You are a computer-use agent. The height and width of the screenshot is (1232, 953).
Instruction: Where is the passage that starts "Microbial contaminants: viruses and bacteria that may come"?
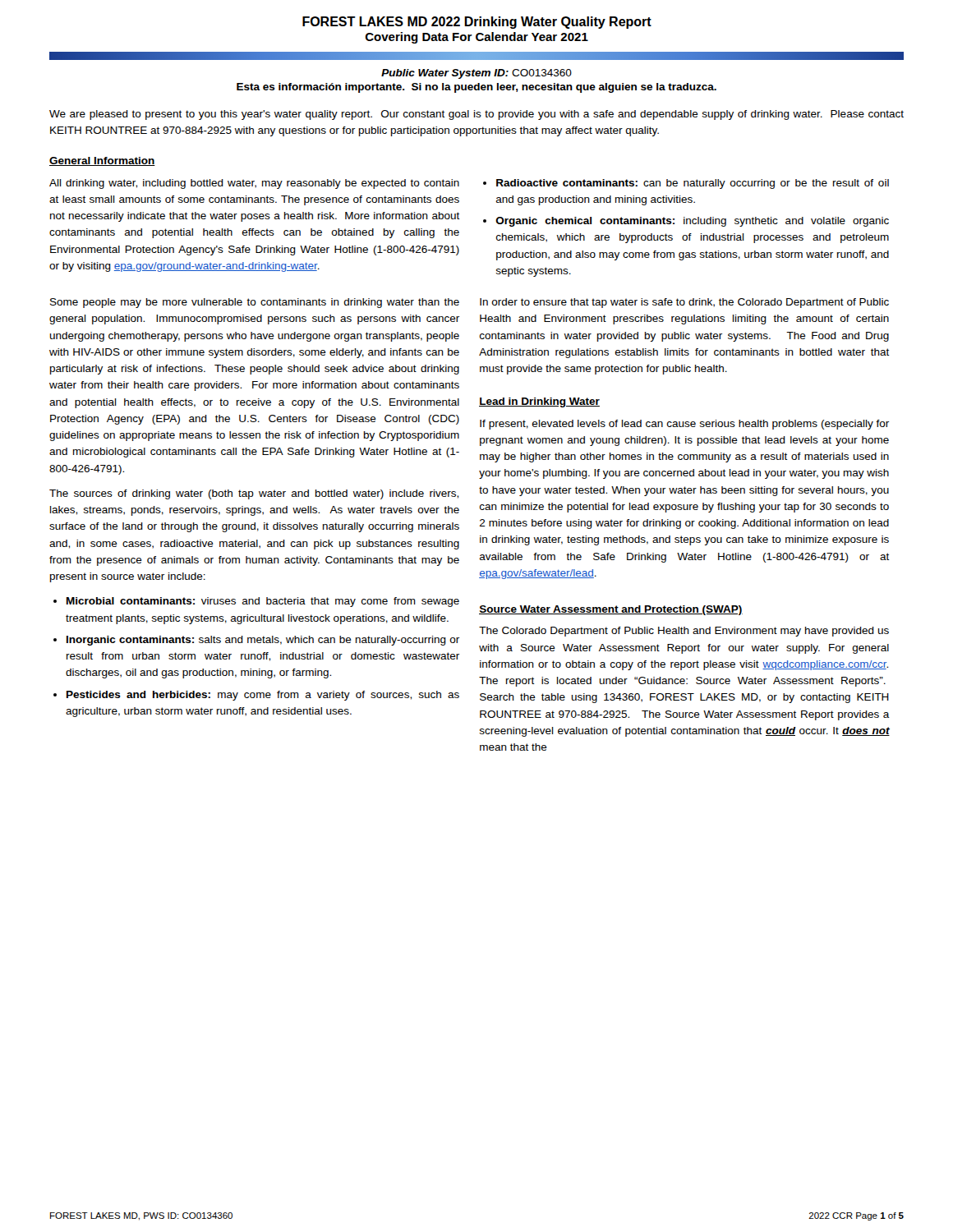point(263,609)
